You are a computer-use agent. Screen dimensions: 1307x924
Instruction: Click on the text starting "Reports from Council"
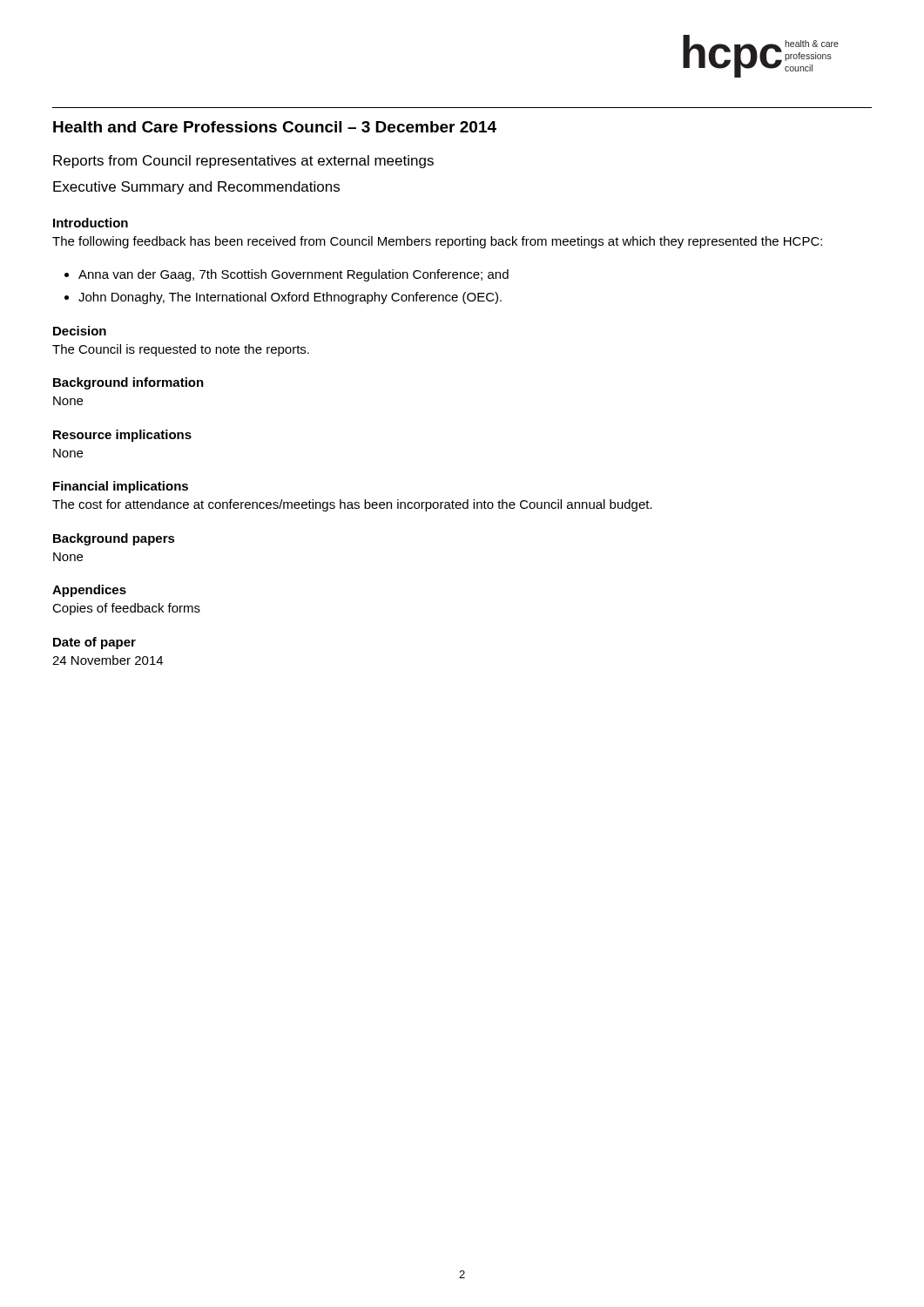243,161
